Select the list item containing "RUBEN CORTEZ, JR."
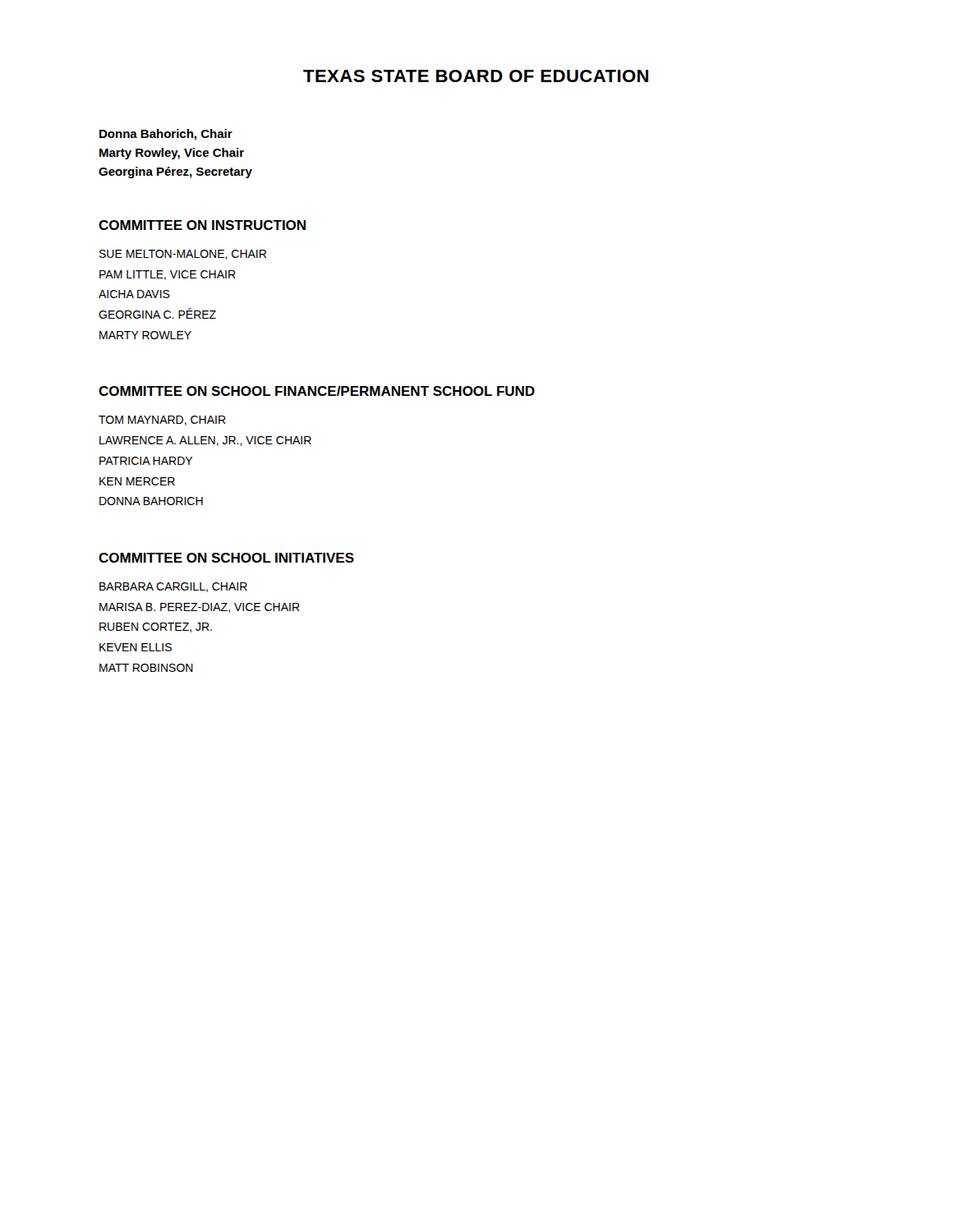The height and width of the screenshot is (1232, 953). pos(156,627)
